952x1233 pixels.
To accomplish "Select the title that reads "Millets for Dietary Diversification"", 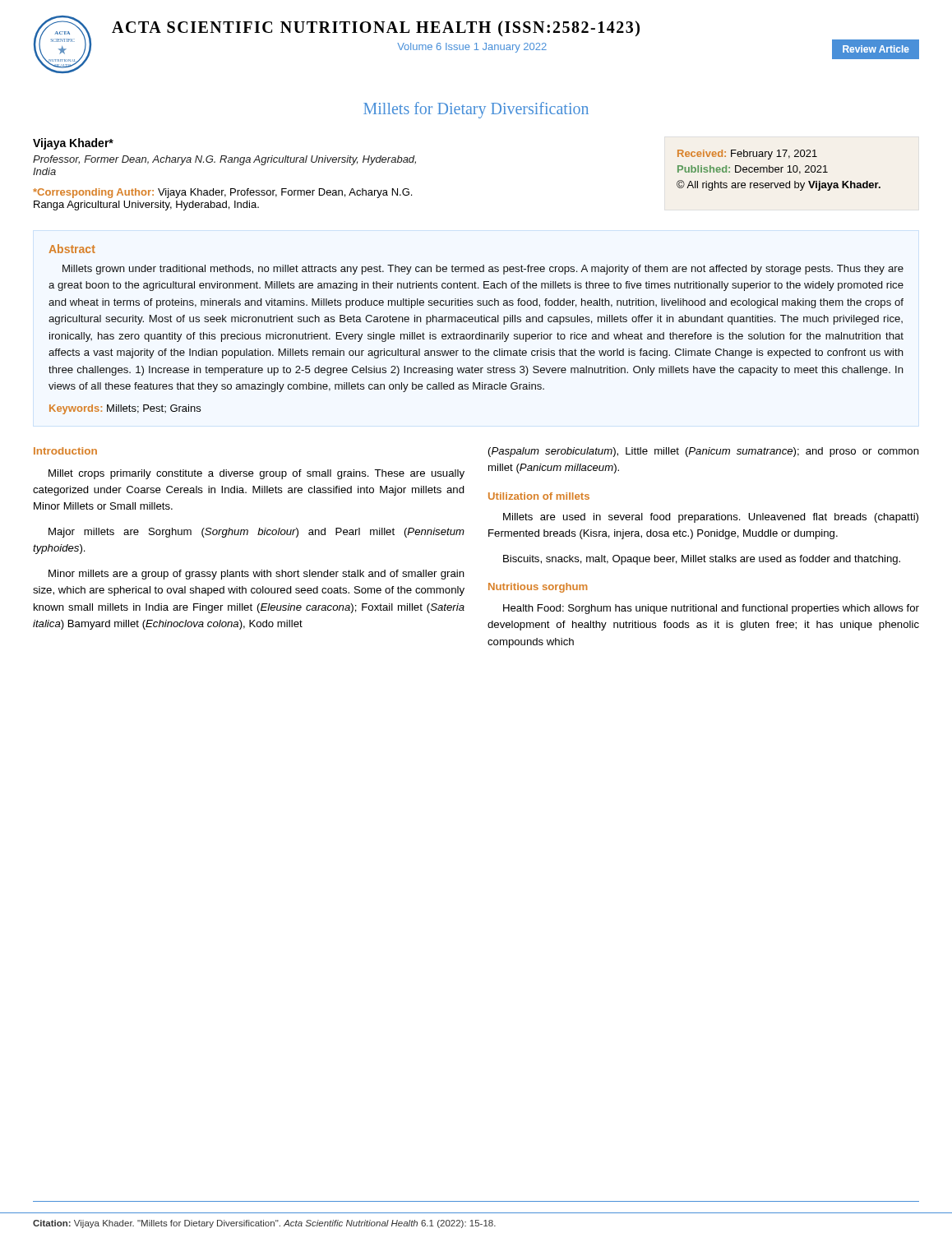I will point(476,109).
